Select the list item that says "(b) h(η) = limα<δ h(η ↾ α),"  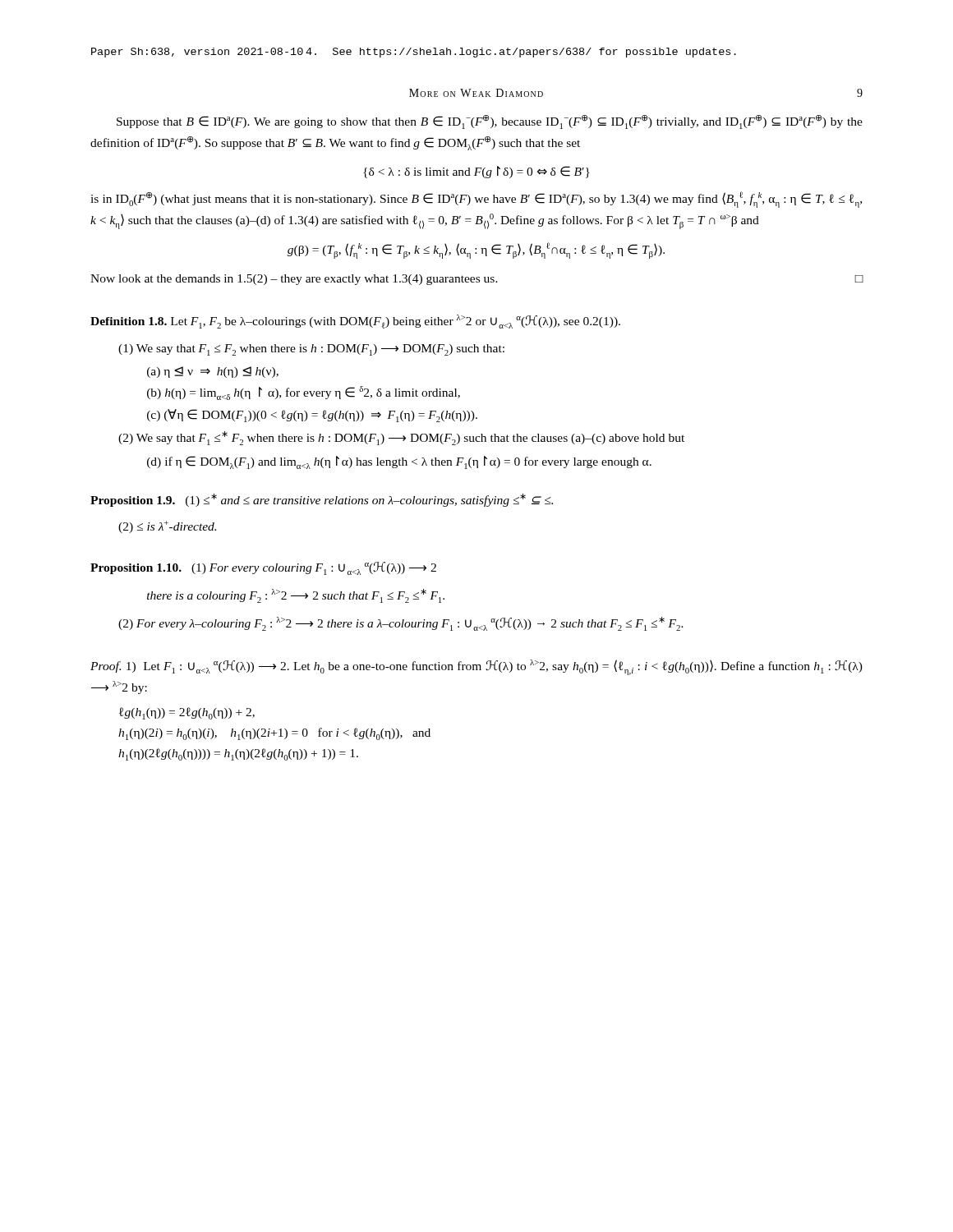pos(304,393)
